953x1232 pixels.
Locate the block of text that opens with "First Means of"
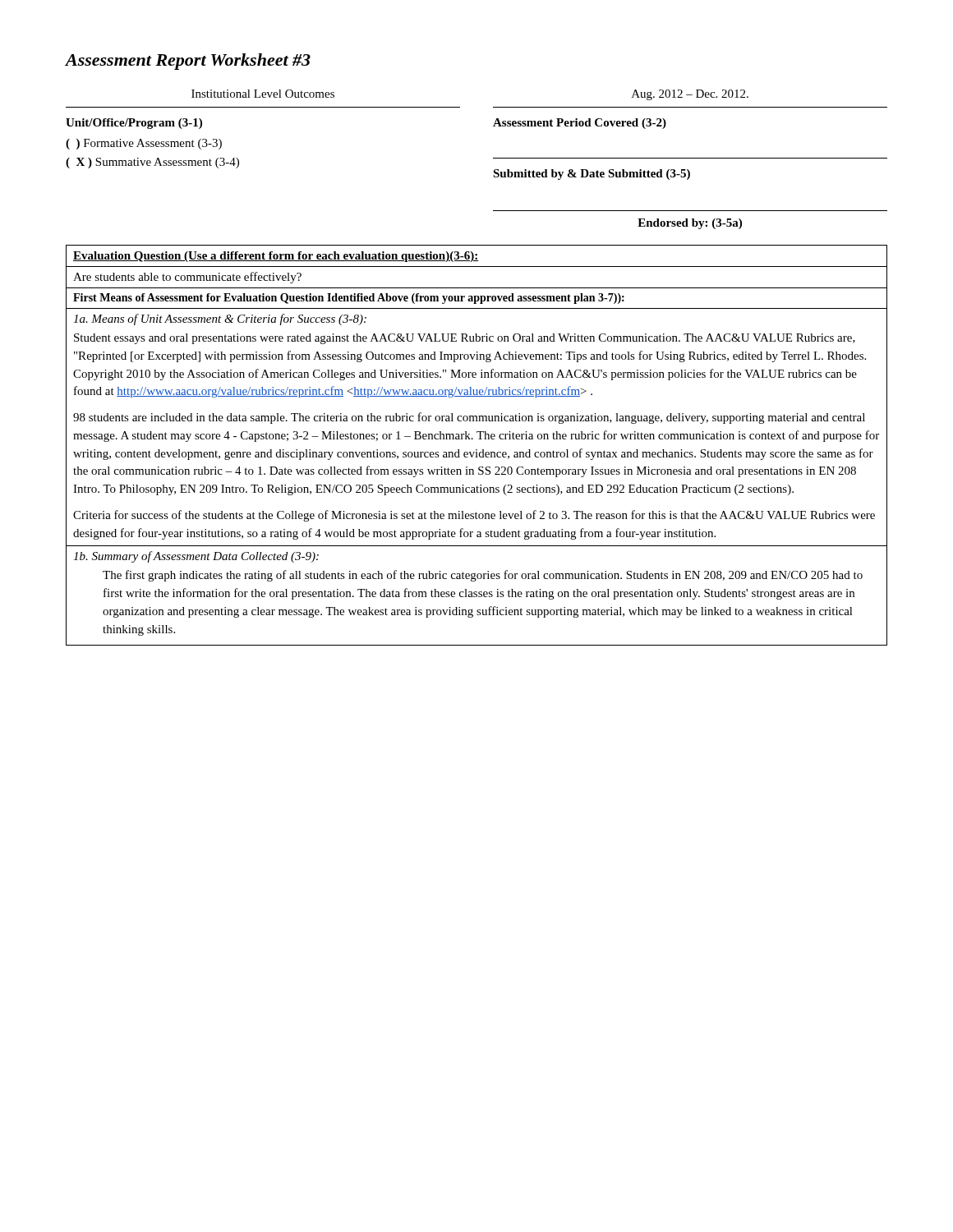point(349,298)
